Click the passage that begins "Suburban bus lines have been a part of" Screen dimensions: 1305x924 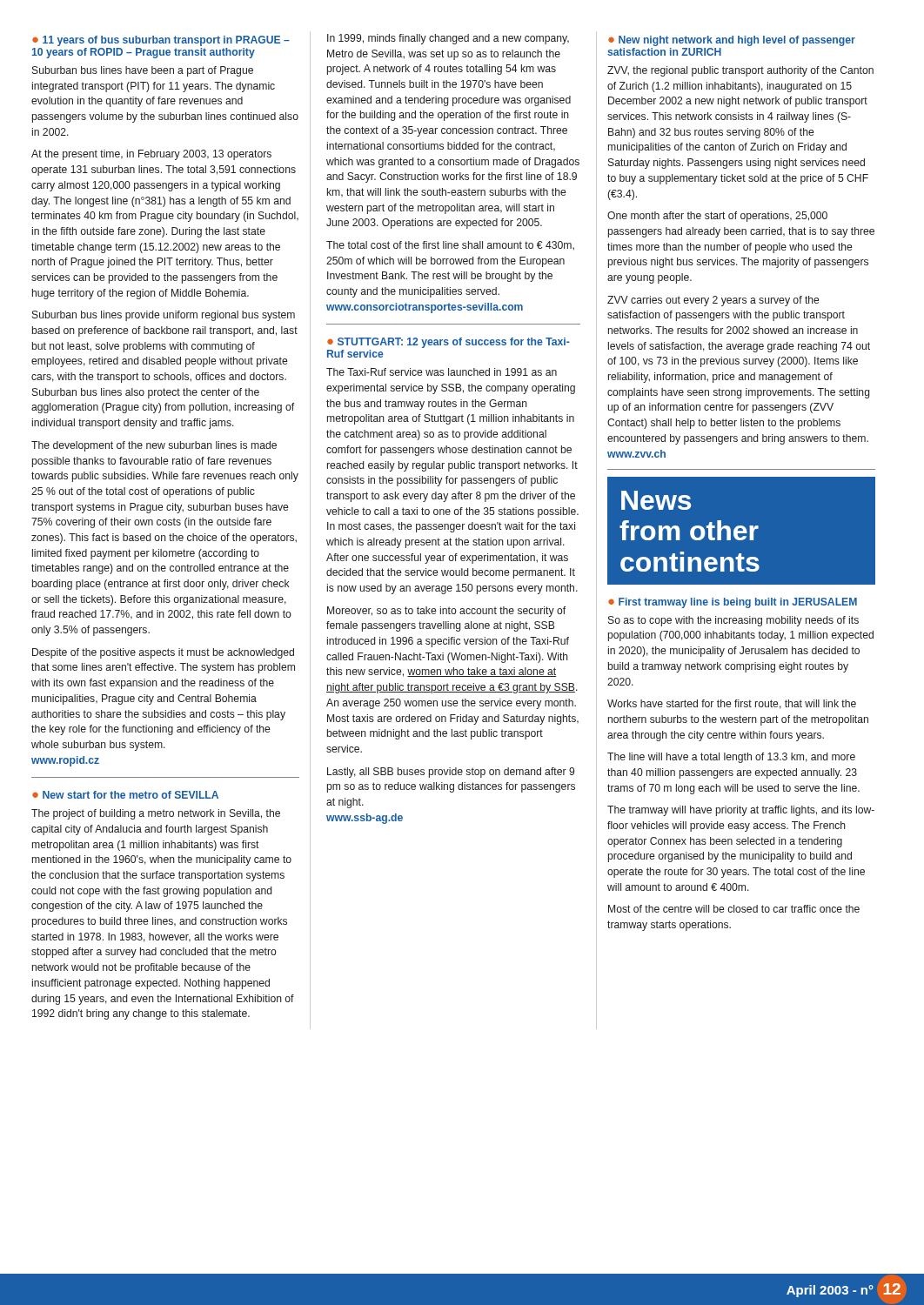click(165, 102)
